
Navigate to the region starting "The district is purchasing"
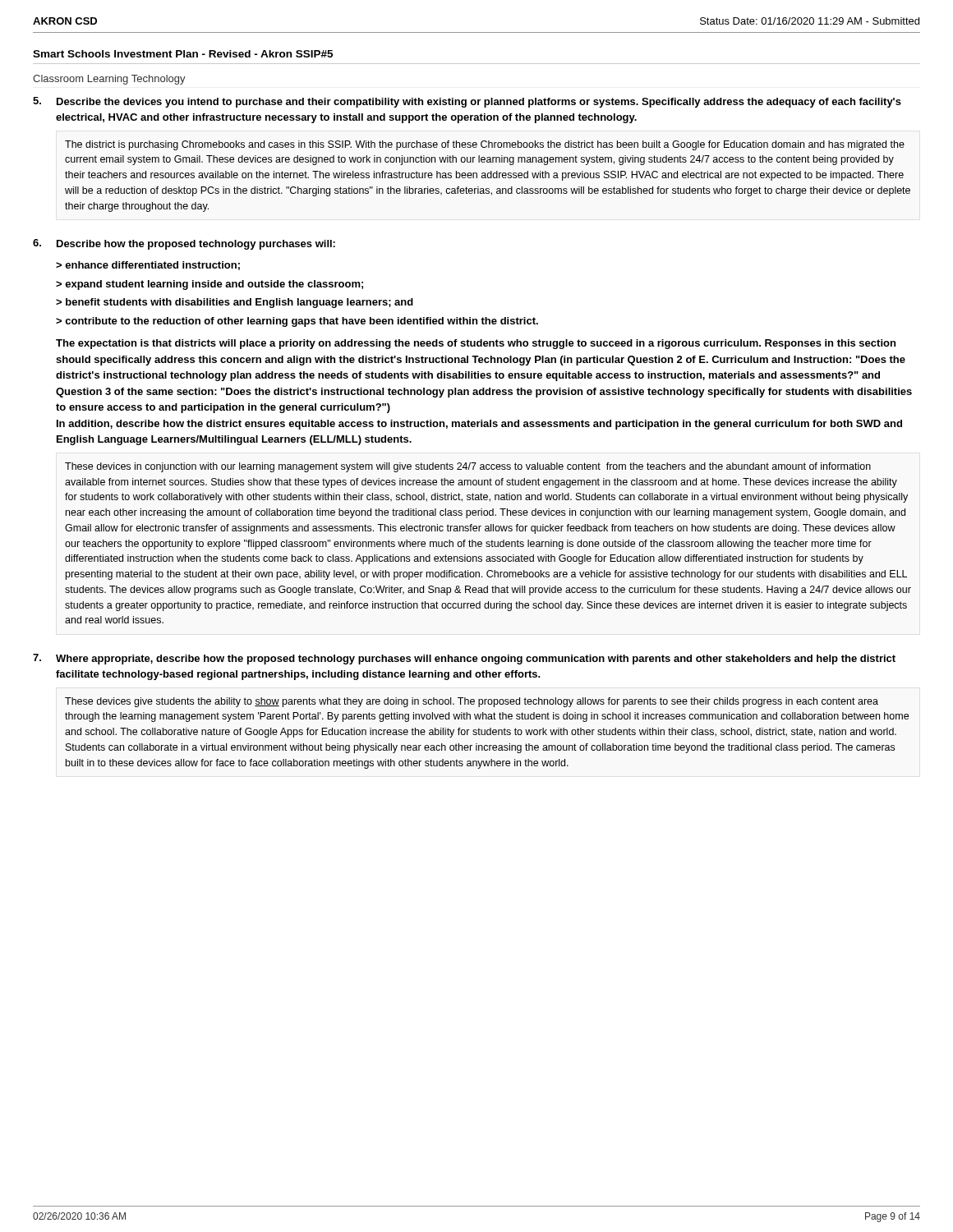click(488, 175)
